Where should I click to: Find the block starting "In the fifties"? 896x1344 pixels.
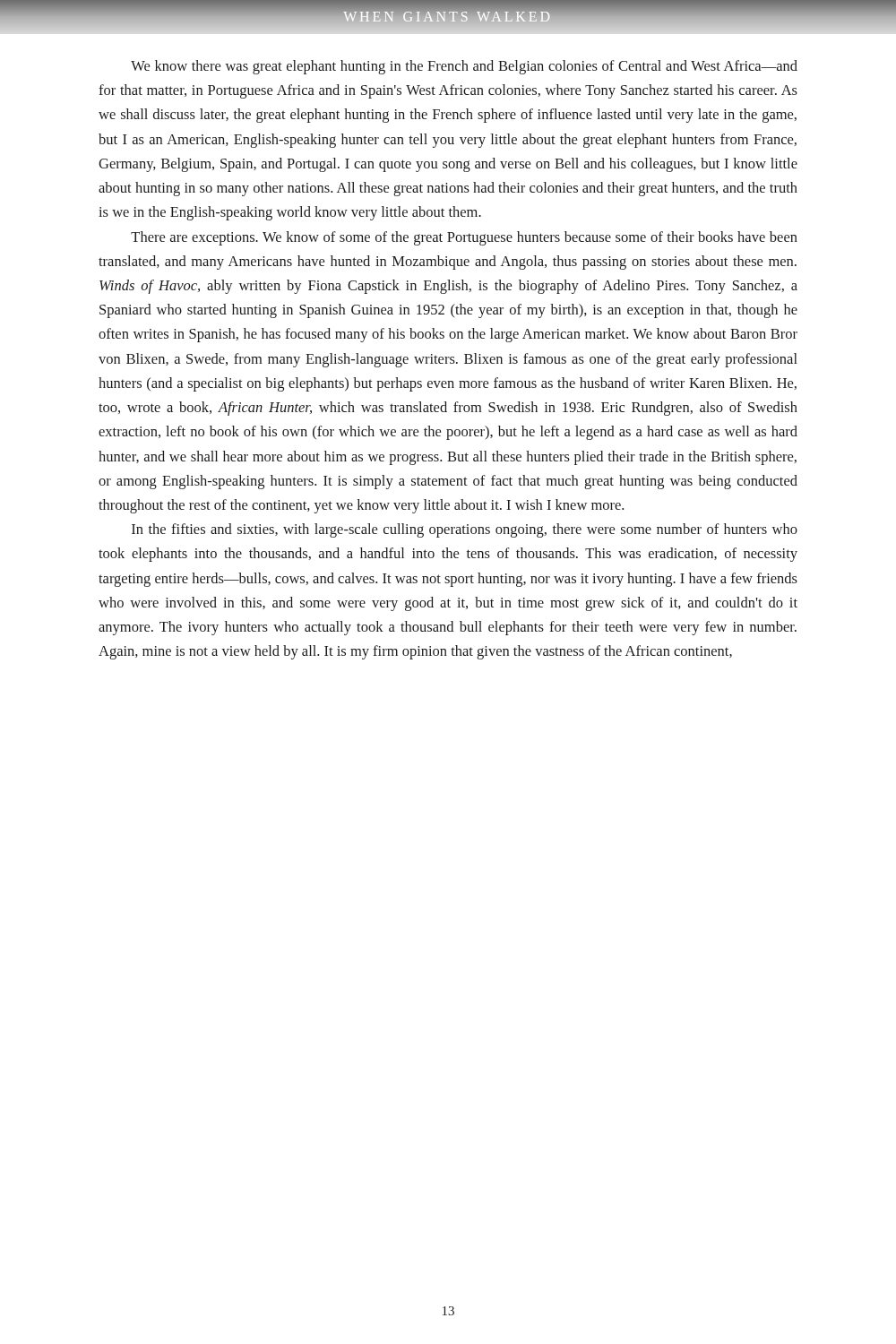[x=448, y=590]
